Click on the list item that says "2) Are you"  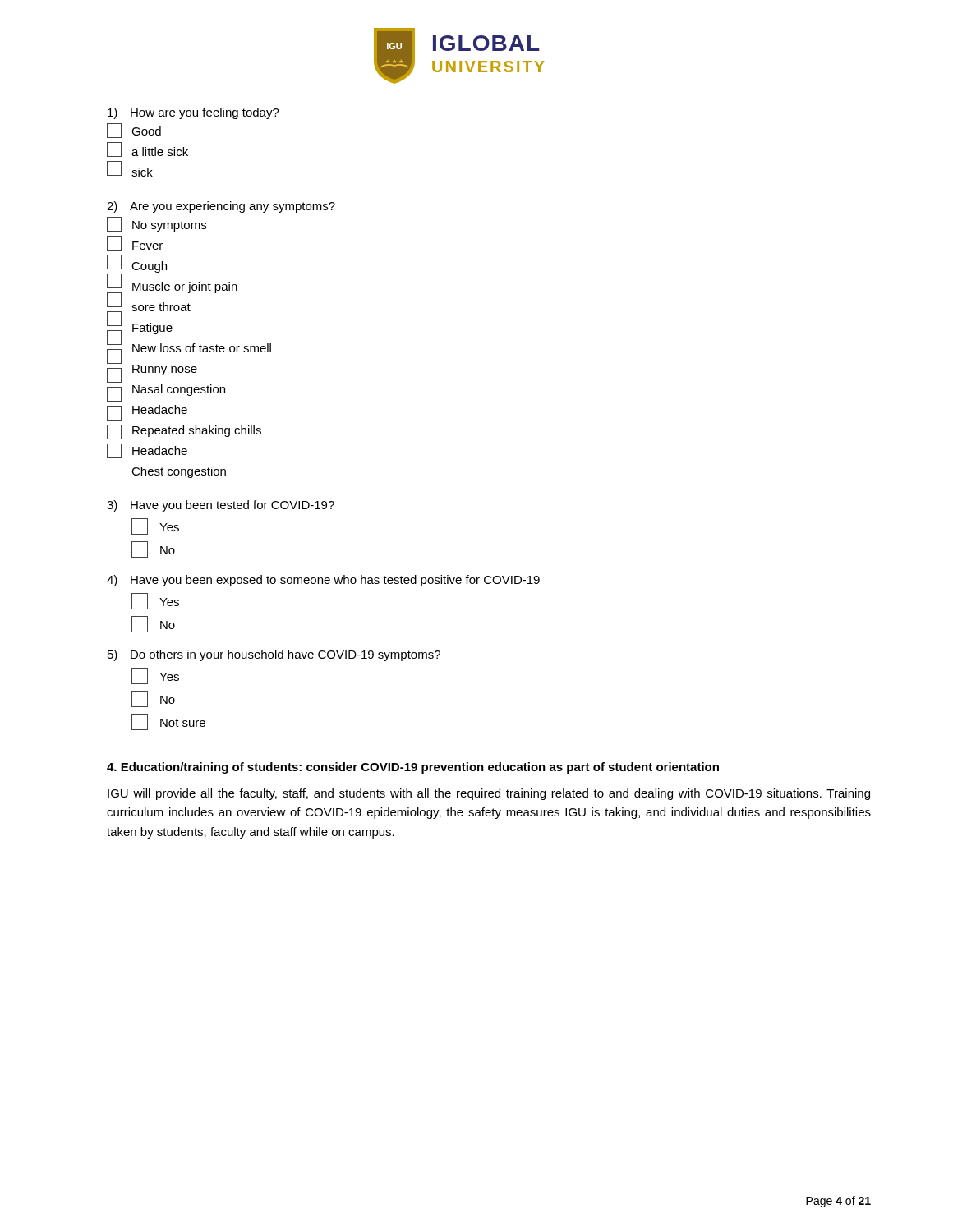click(x=221, y=207)
